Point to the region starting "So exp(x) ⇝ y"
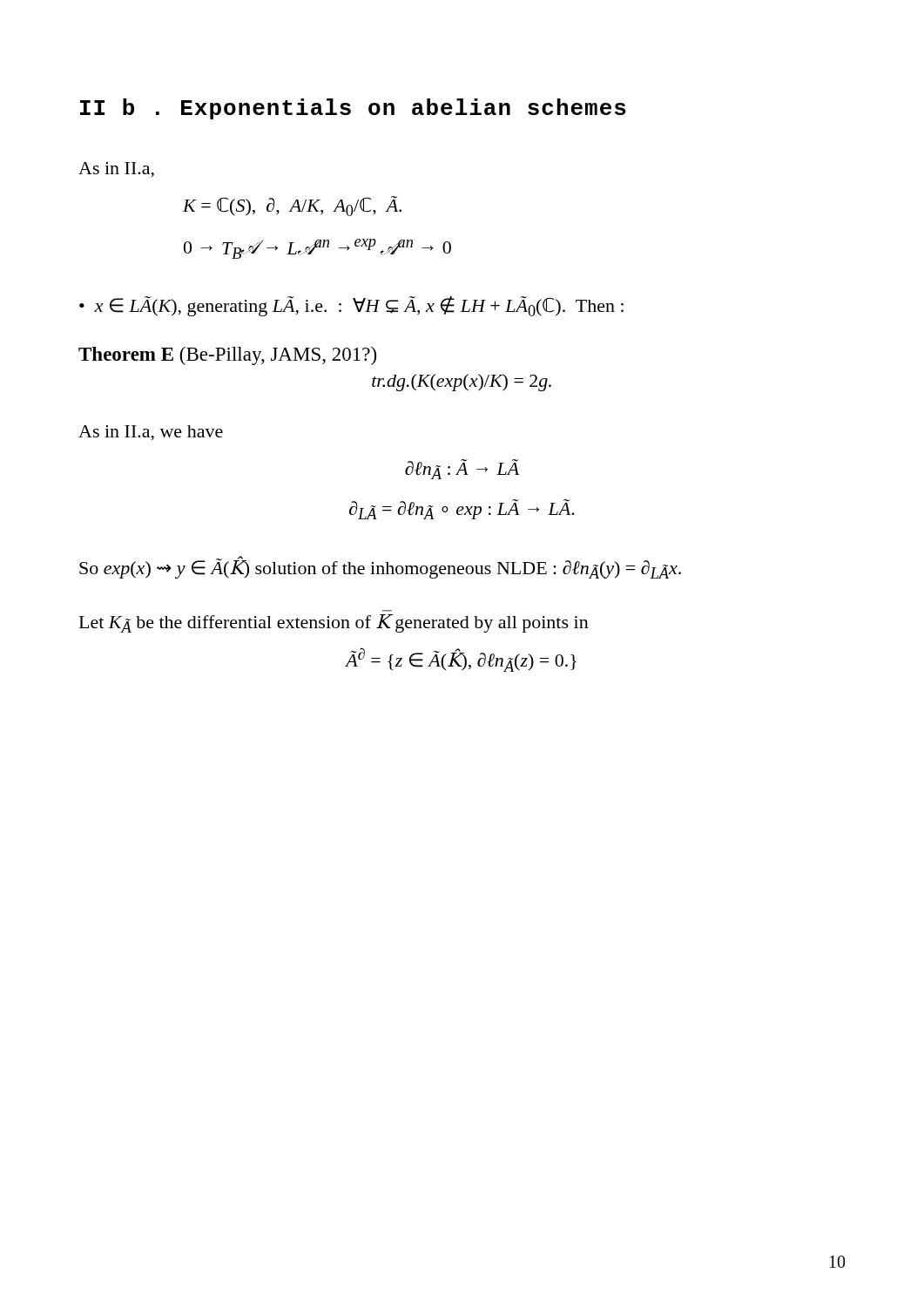The width and height of the screenshot is (924, 1307). pos(380,569)
